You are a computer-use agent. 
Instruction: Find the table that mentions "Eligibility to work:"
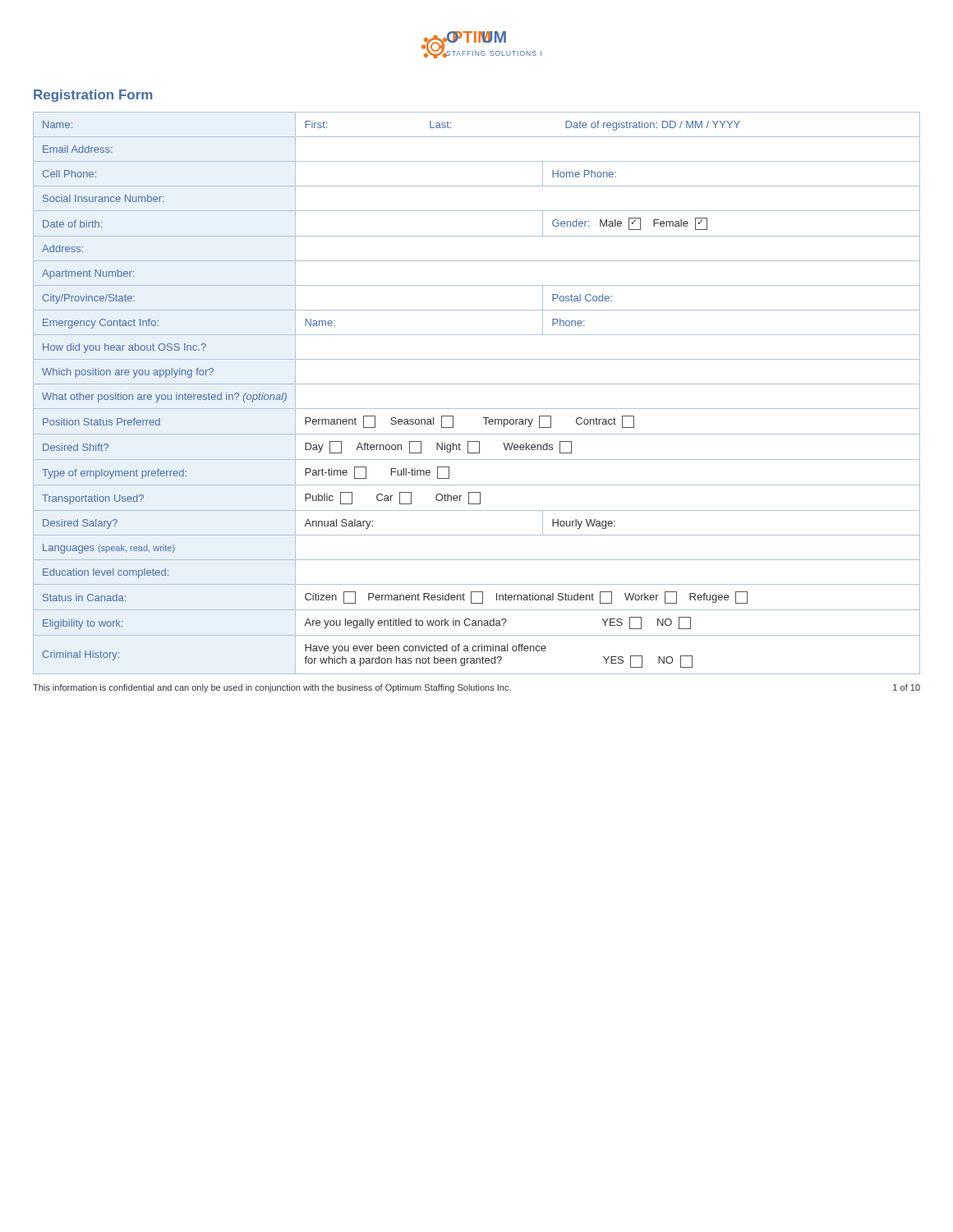[476, 393]
